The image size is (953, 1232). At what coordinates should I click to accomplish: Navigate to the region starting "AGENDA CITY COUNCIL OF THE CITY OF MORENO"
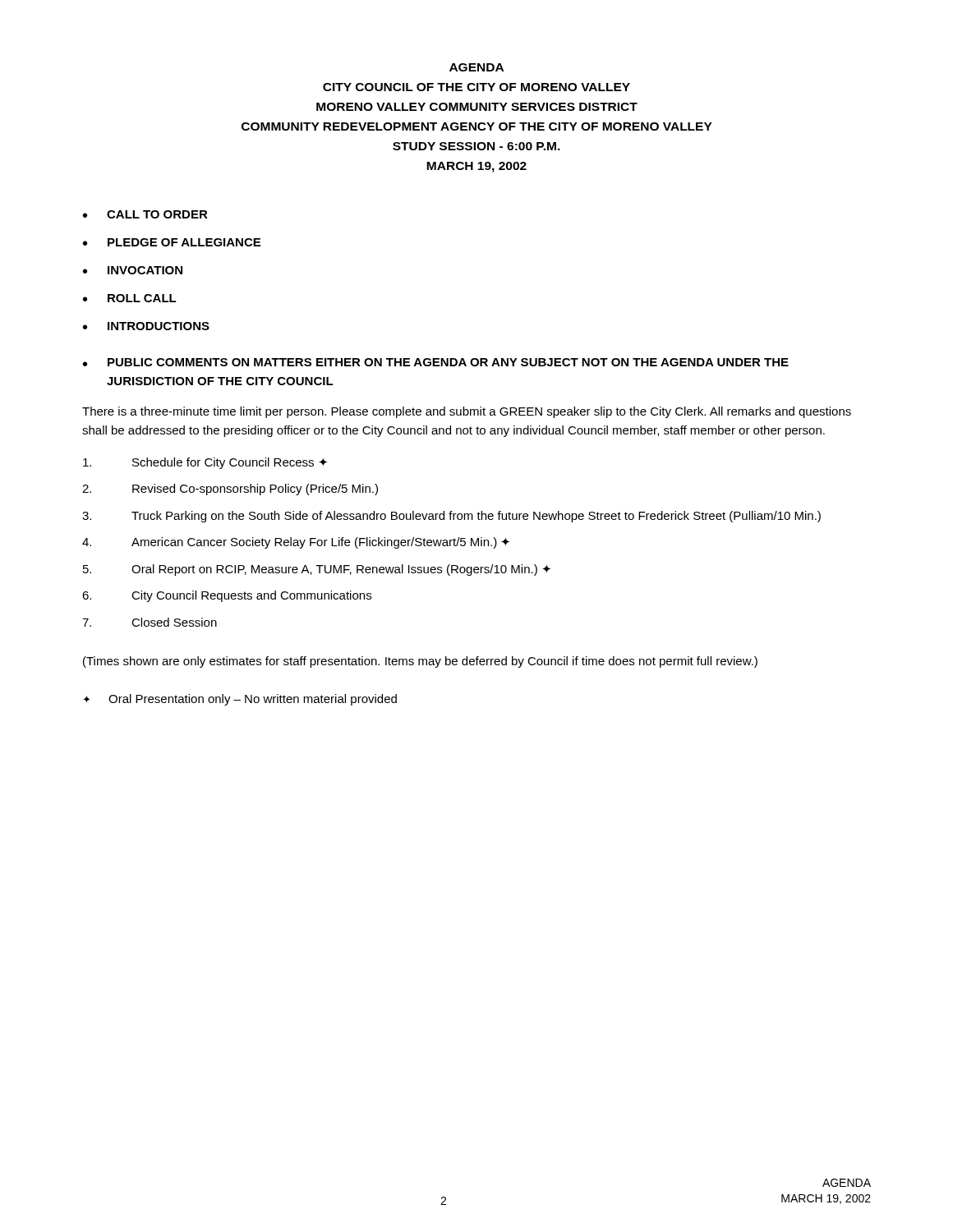point(476,117)
